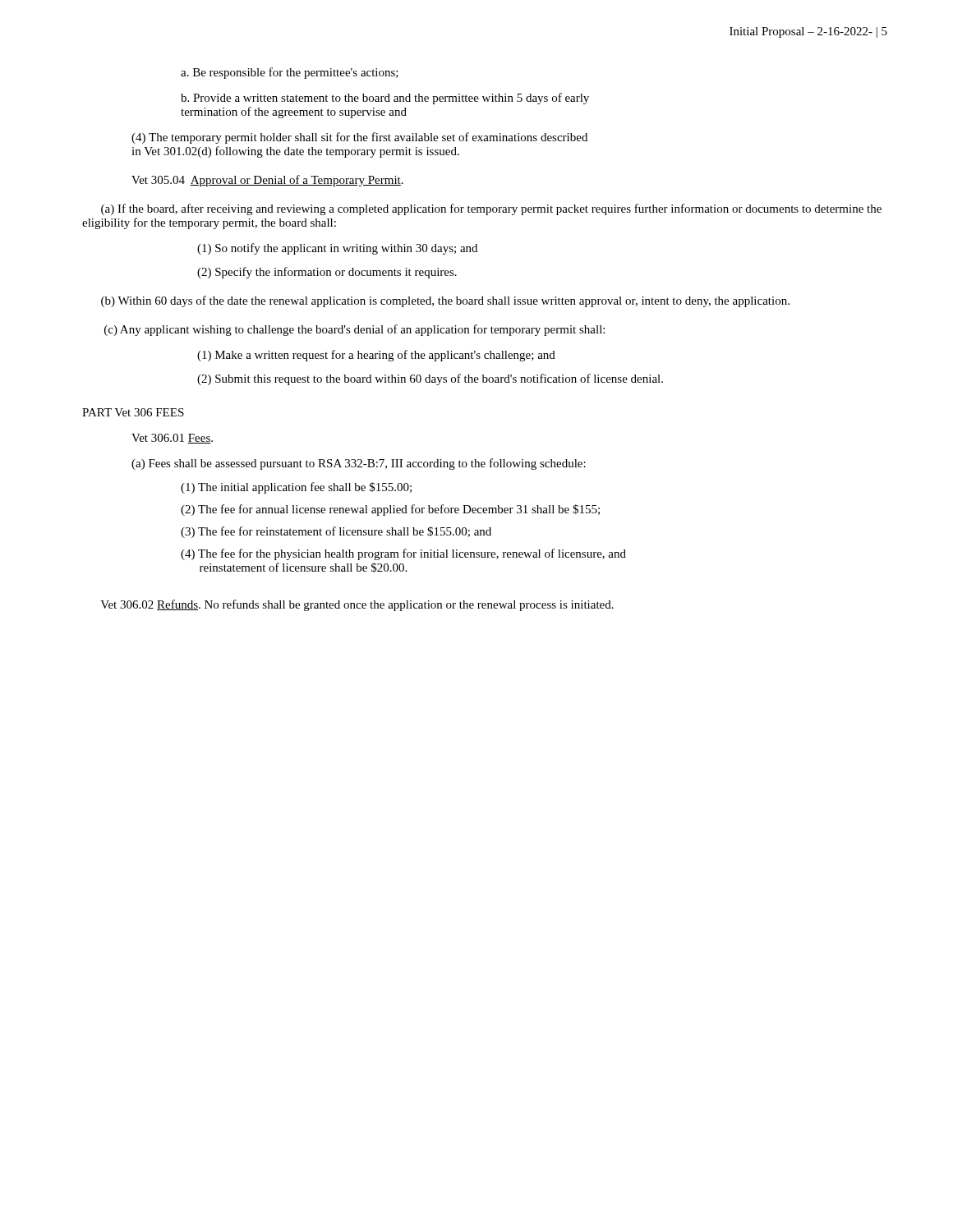Screen dimensions: 1232x953
Task: Select the list item that says "(2) Submit this request to the"
Action: pos(431,379)
